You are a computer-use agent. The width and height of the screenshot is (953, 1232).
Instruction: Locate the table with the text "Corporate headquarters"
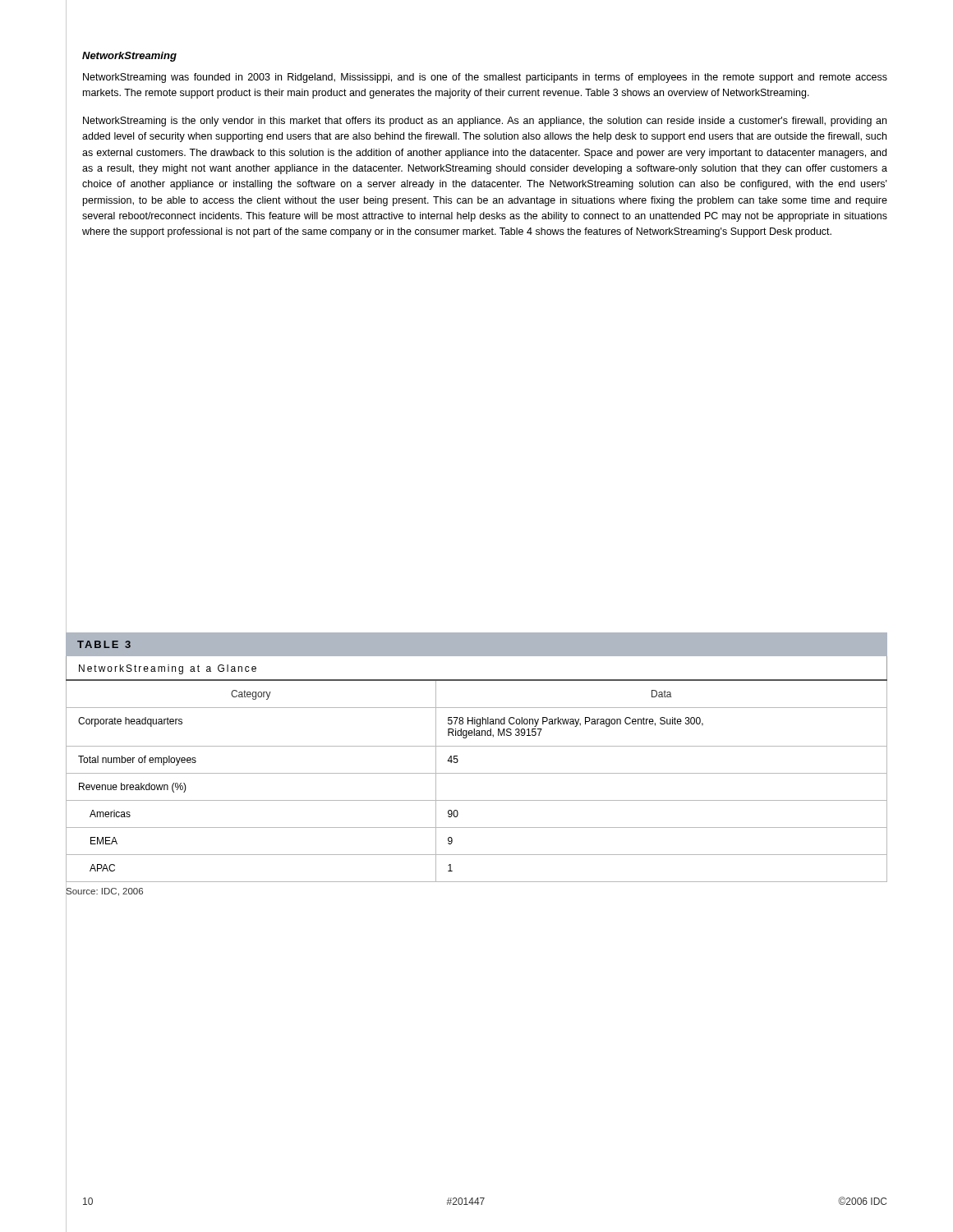pos(476,781)
